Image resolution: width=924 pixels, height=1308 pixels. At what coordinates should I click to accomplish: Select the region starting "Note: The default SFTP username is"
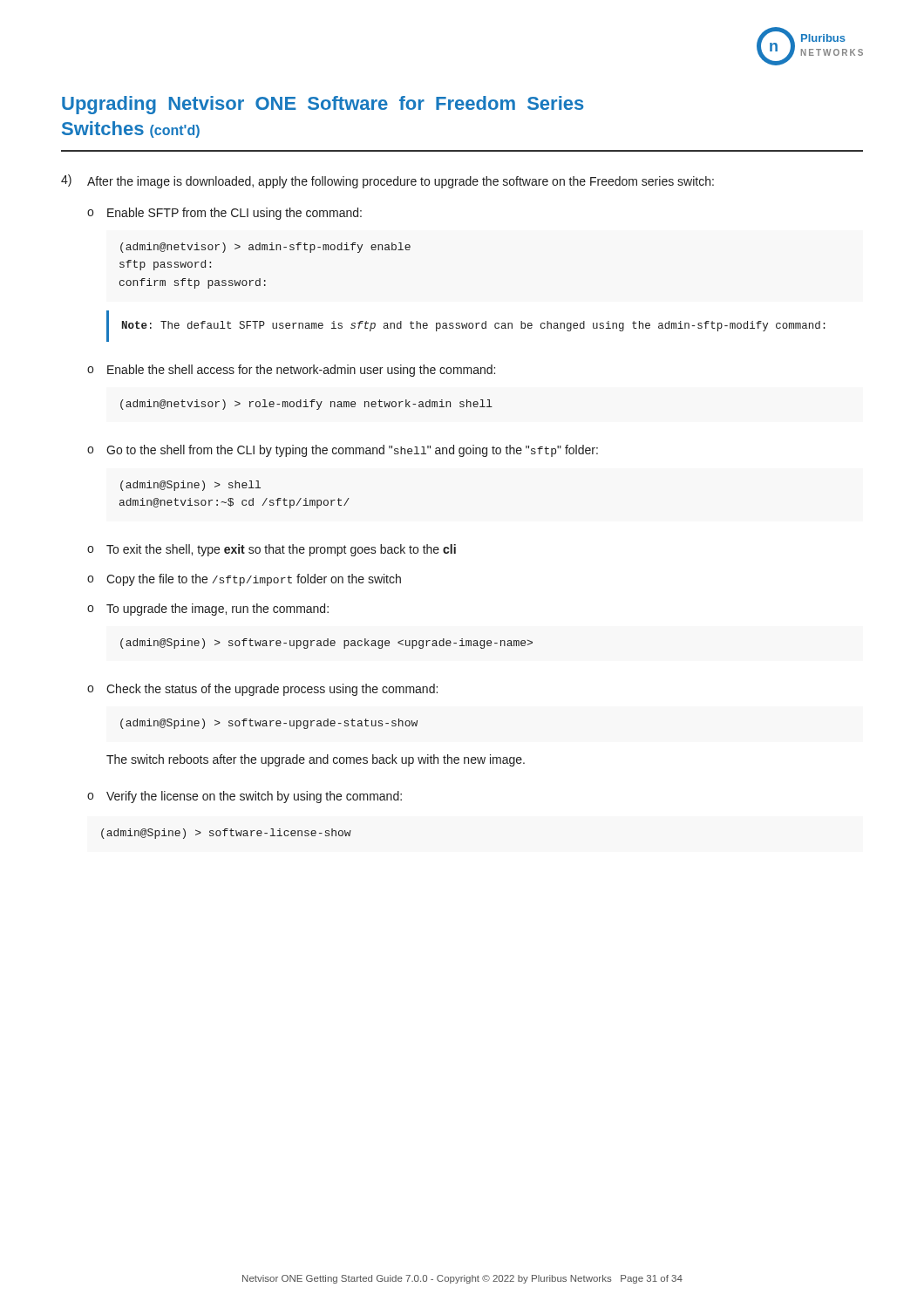pyautogui.click(x=474, y=326)
